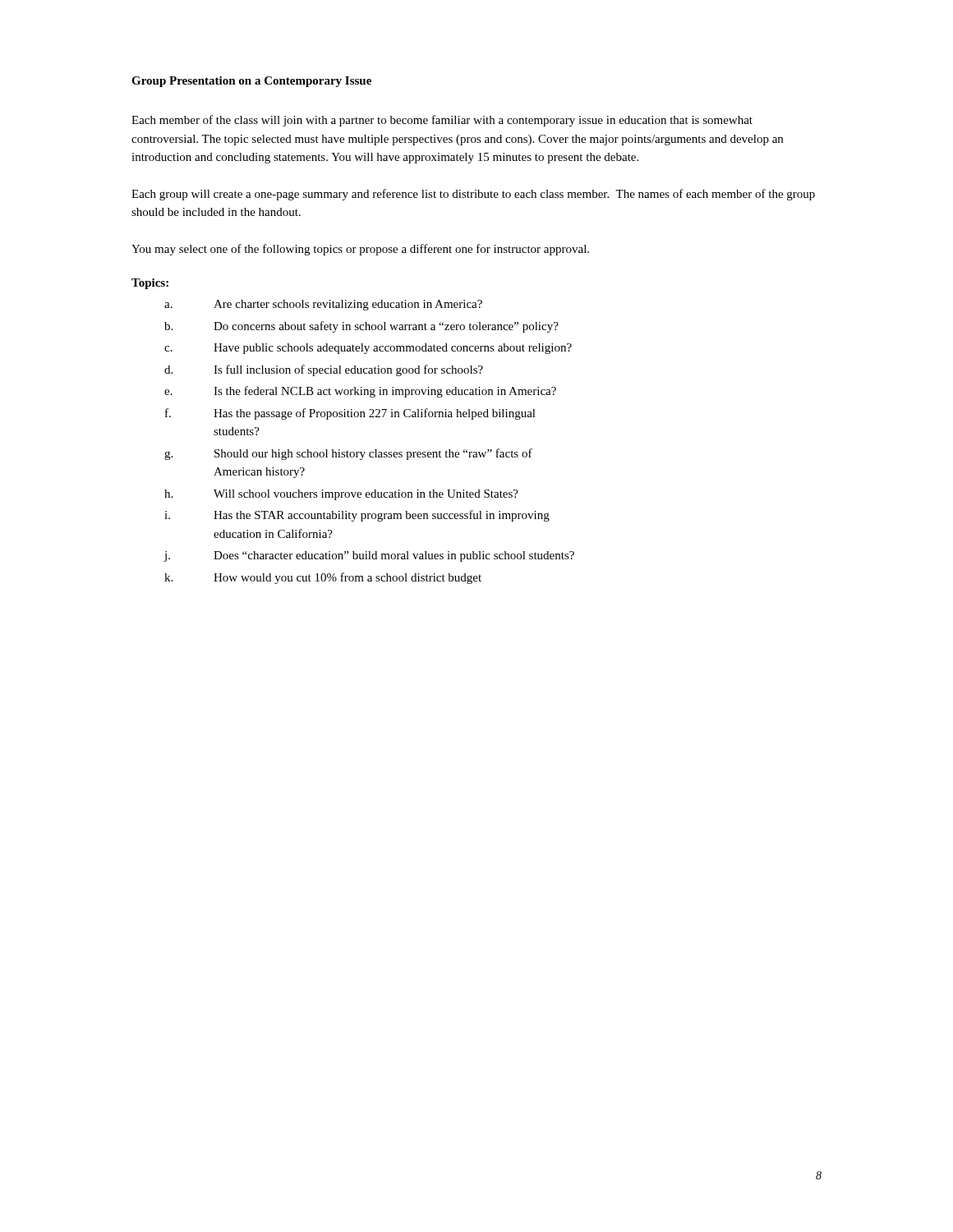The width and height of the screenshot is (953, 1232).
Task: Point to the region starting "Each group will create a one-page summary"
Action: pos(473,203)
